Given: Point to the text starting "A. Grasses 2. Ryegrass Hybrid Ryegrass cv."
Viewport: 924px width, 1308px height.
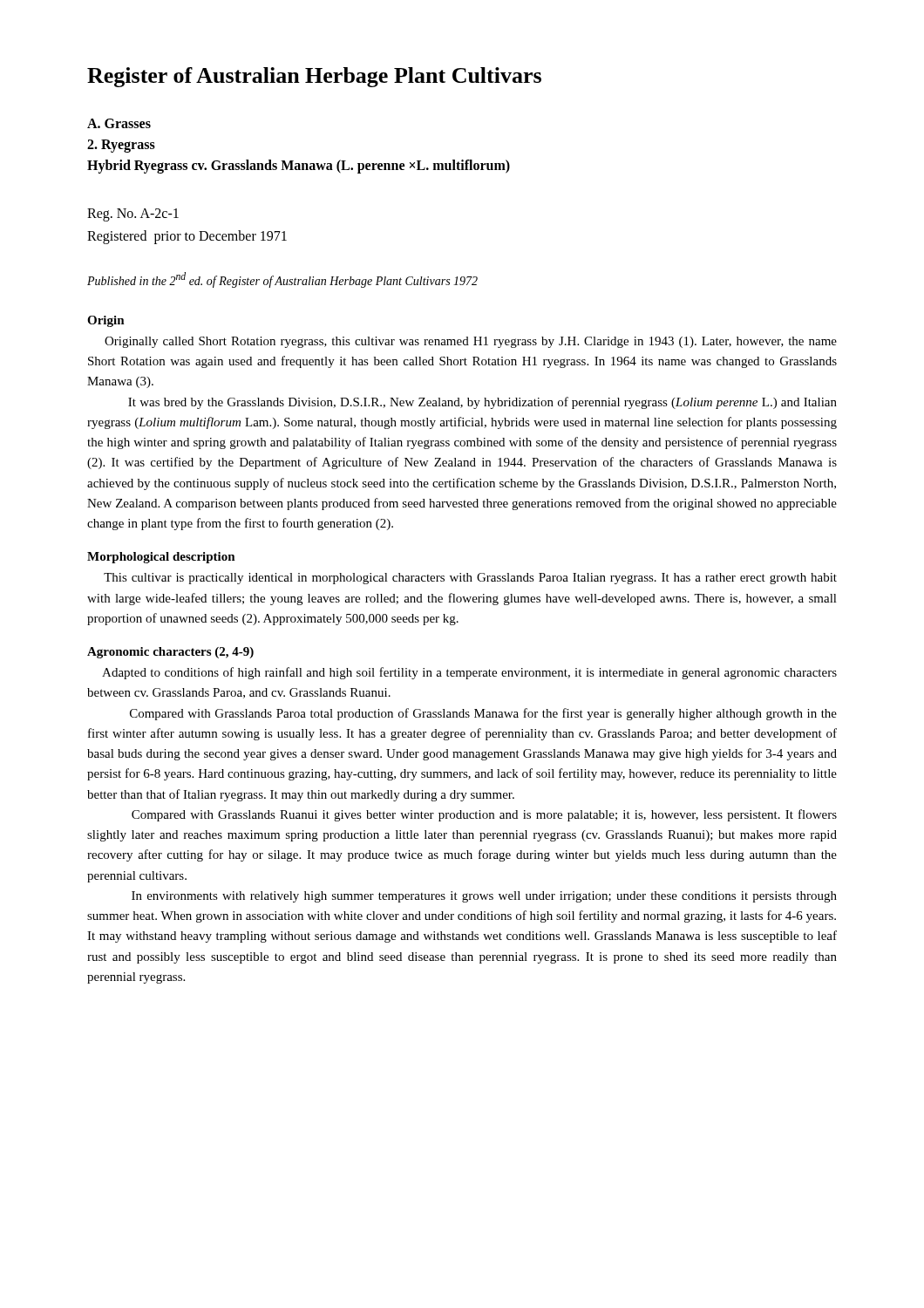Looking at the screenshot, I should point(119,123).
